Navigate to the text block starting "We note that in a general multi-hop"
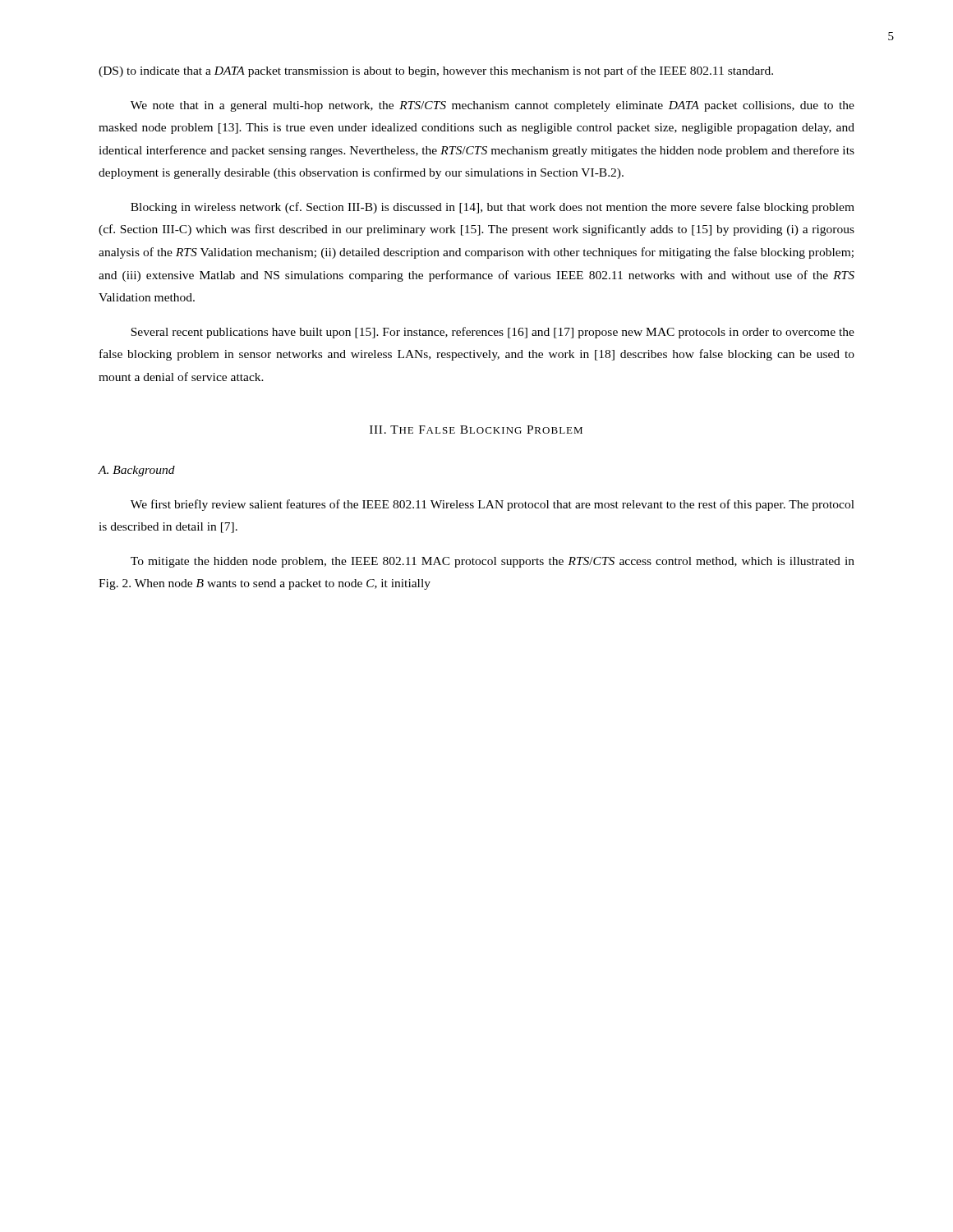This screenshot has width=953, height=1232. 476,139
